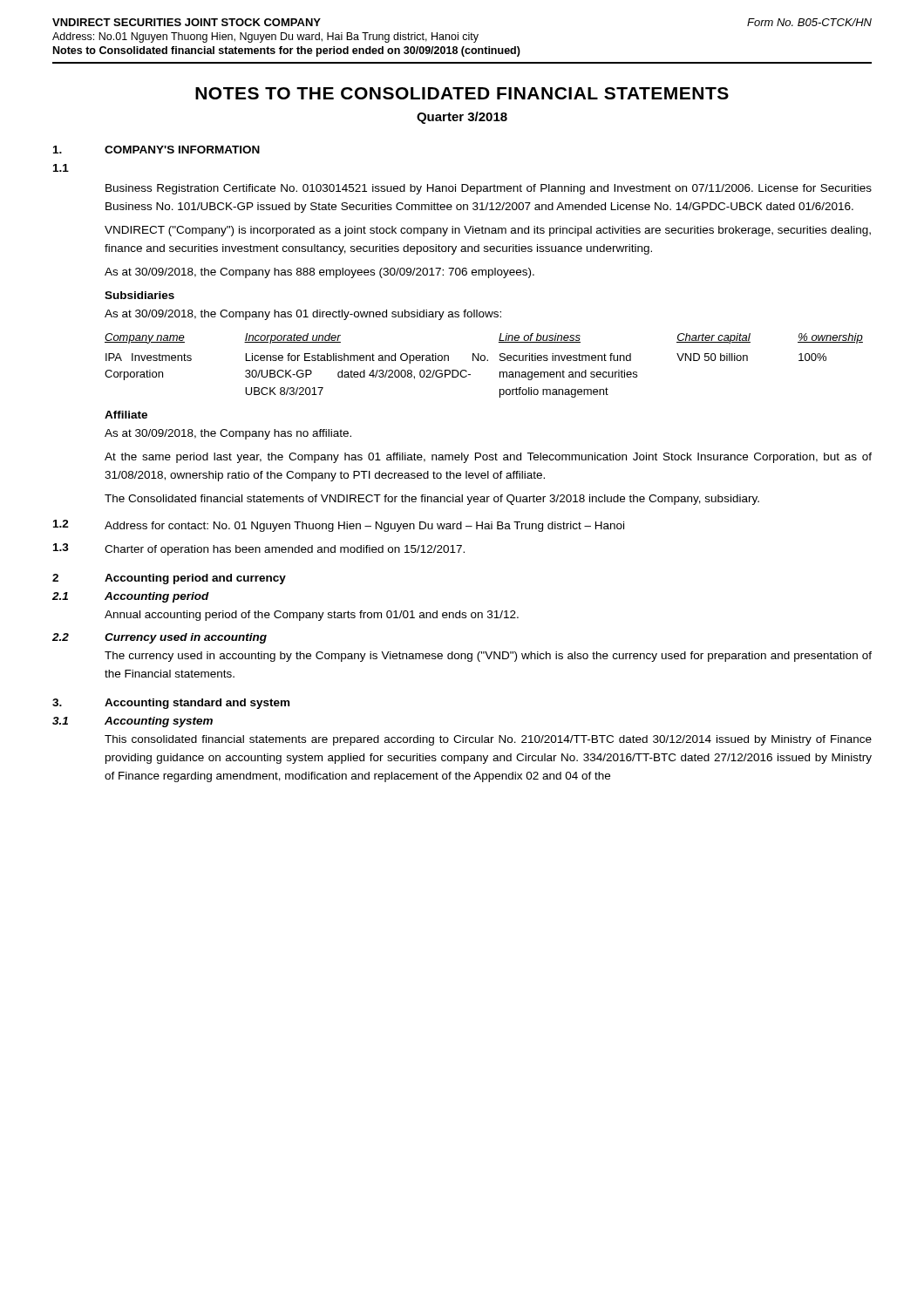This screenshot has height=1308, width=924.
Task: Point to the block starting "This consolidated financial statements"
Action: [x=488, y=758]
